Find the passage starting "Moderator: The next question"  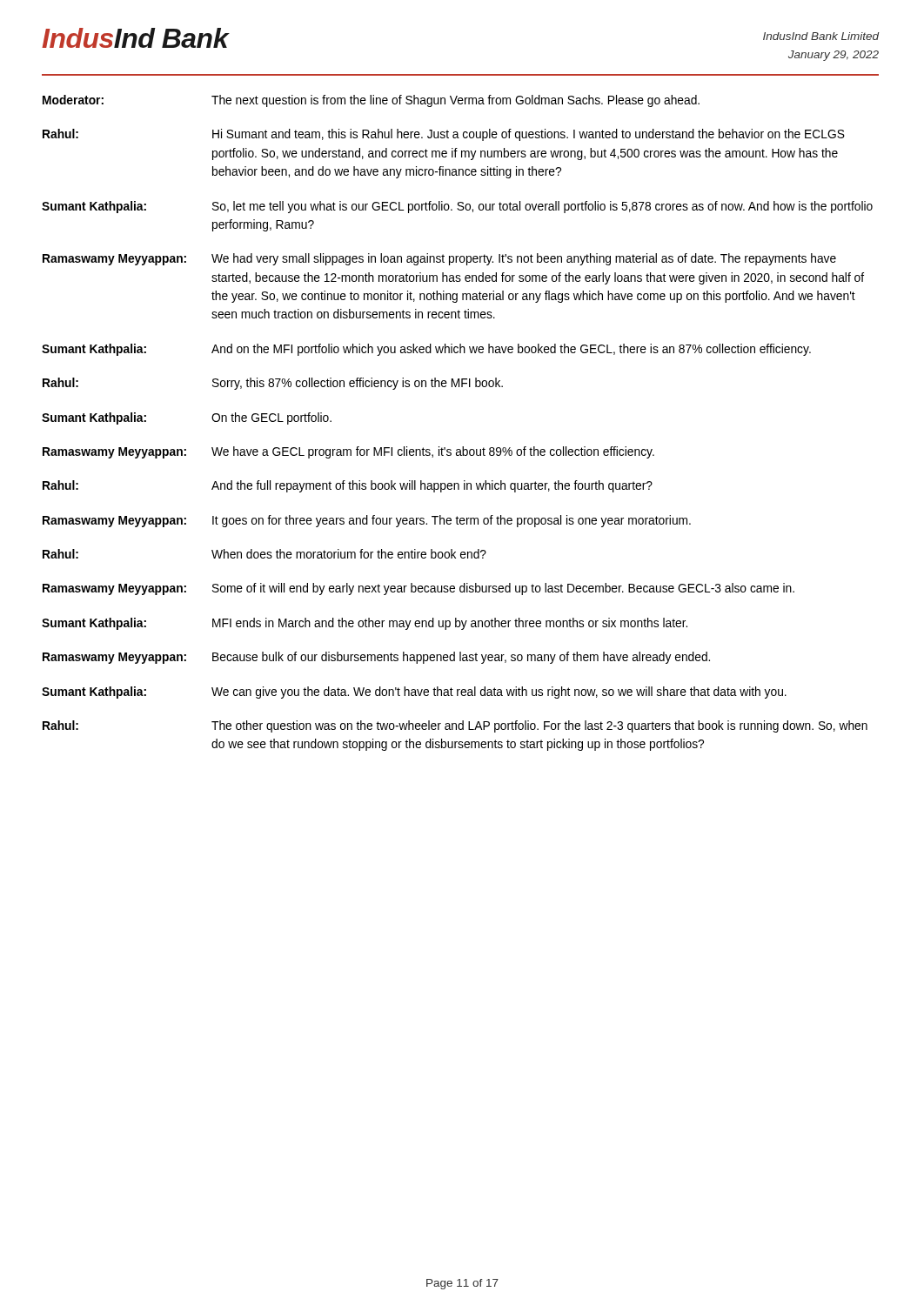point(460,101)
